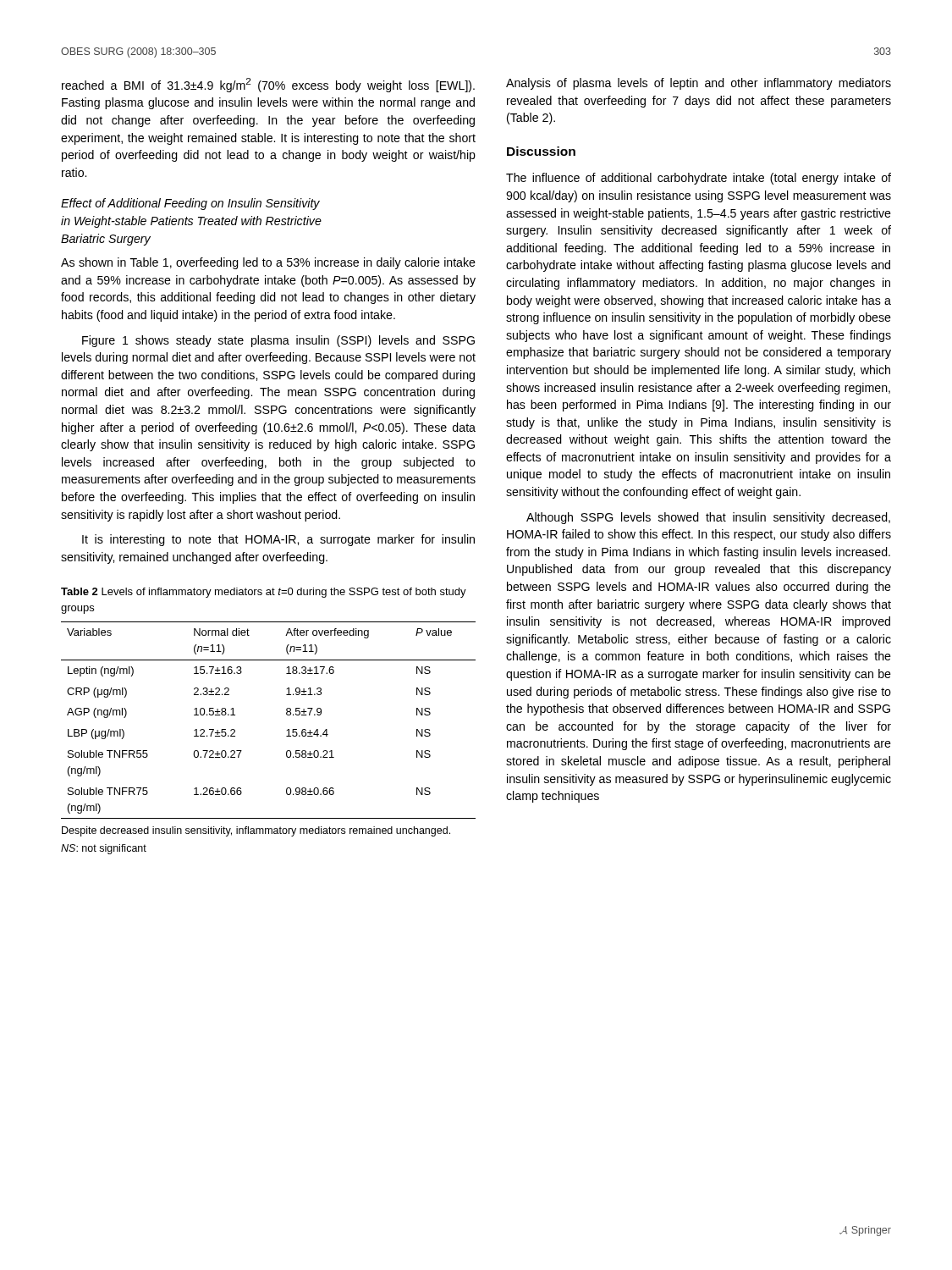Click on the text block that says "As shown in Table 1,"
The height and width of the screenshot is (1270, 952).
pos(268,410)
